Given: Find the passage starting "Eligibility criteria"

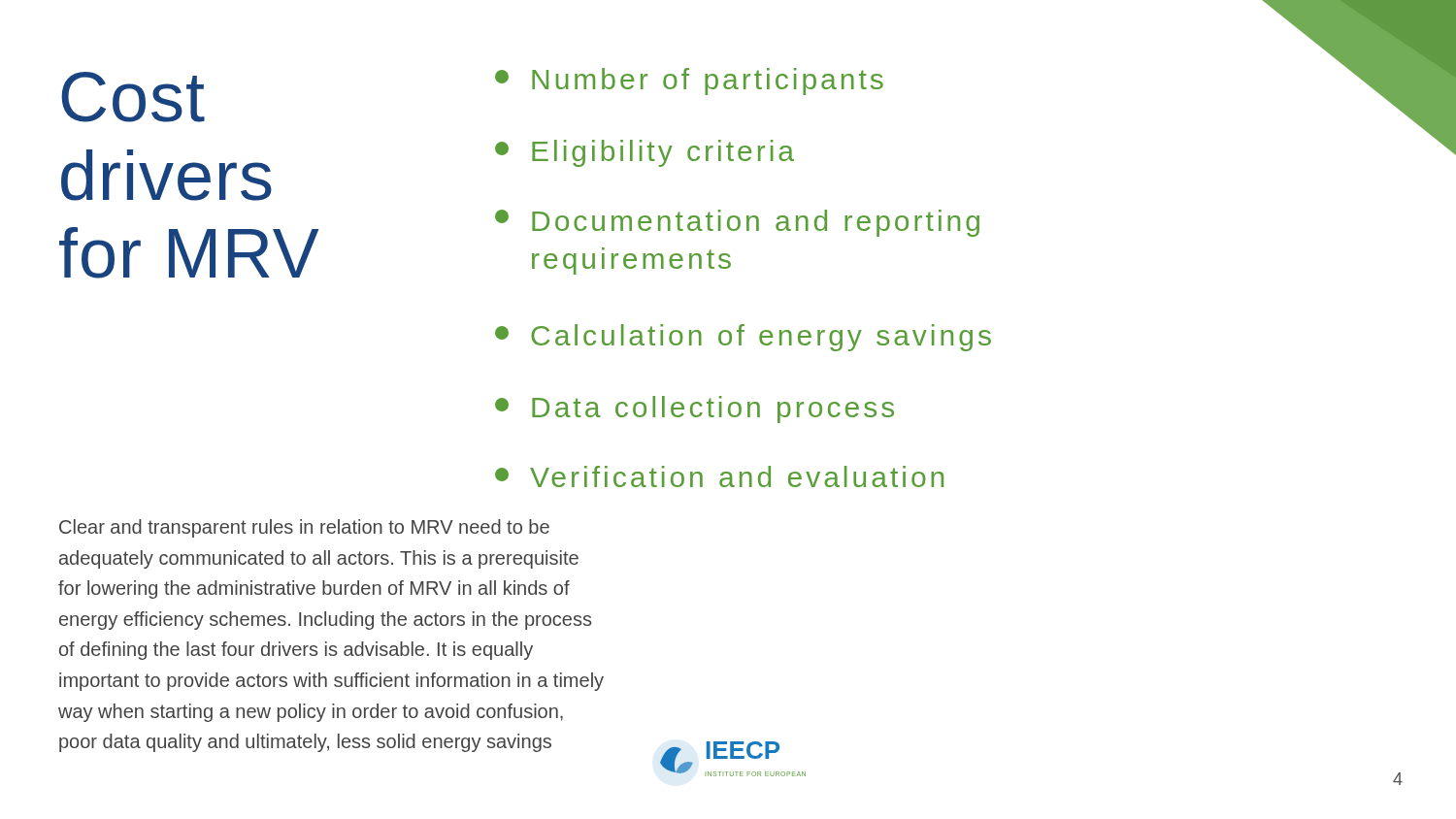Looking at the screenshot, I should (646, 151).
